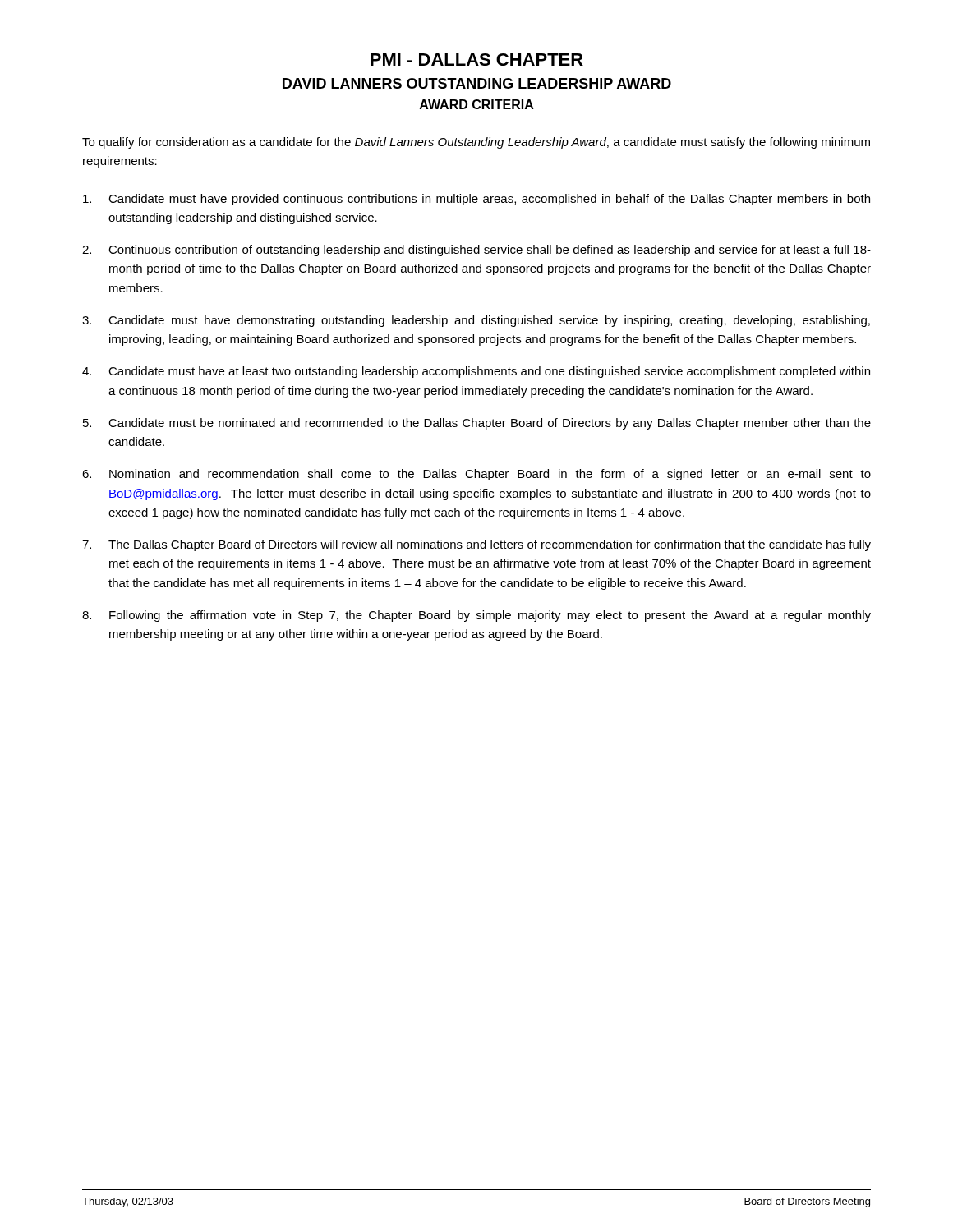Select the list item that reads "3. Candidate must have demonstrating outstanding leadership and"
The height and width of the screenshot is (1232, 953).
(476, 329)
